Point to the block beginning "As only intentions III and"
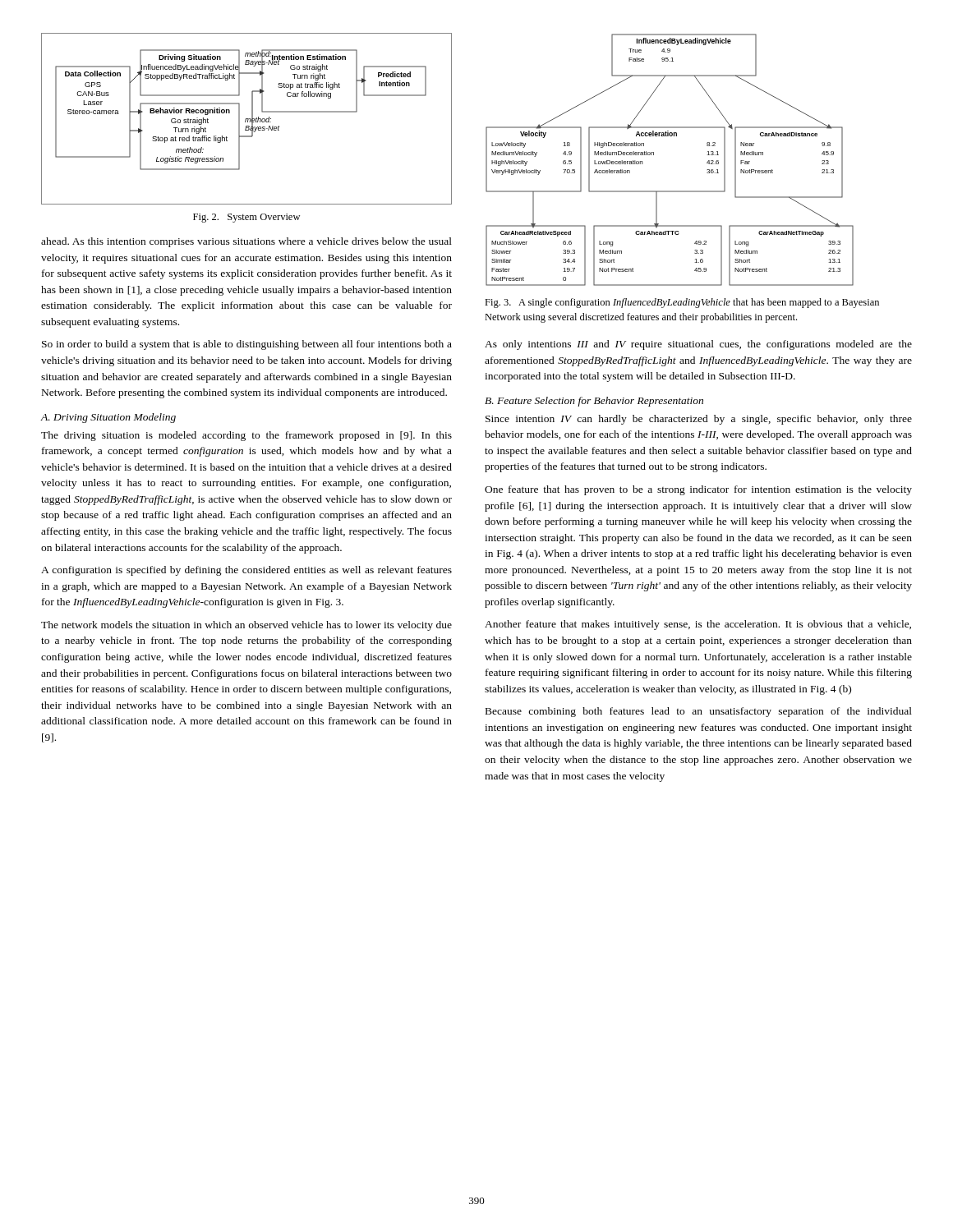953x1232 pixels. click(698, 360)
